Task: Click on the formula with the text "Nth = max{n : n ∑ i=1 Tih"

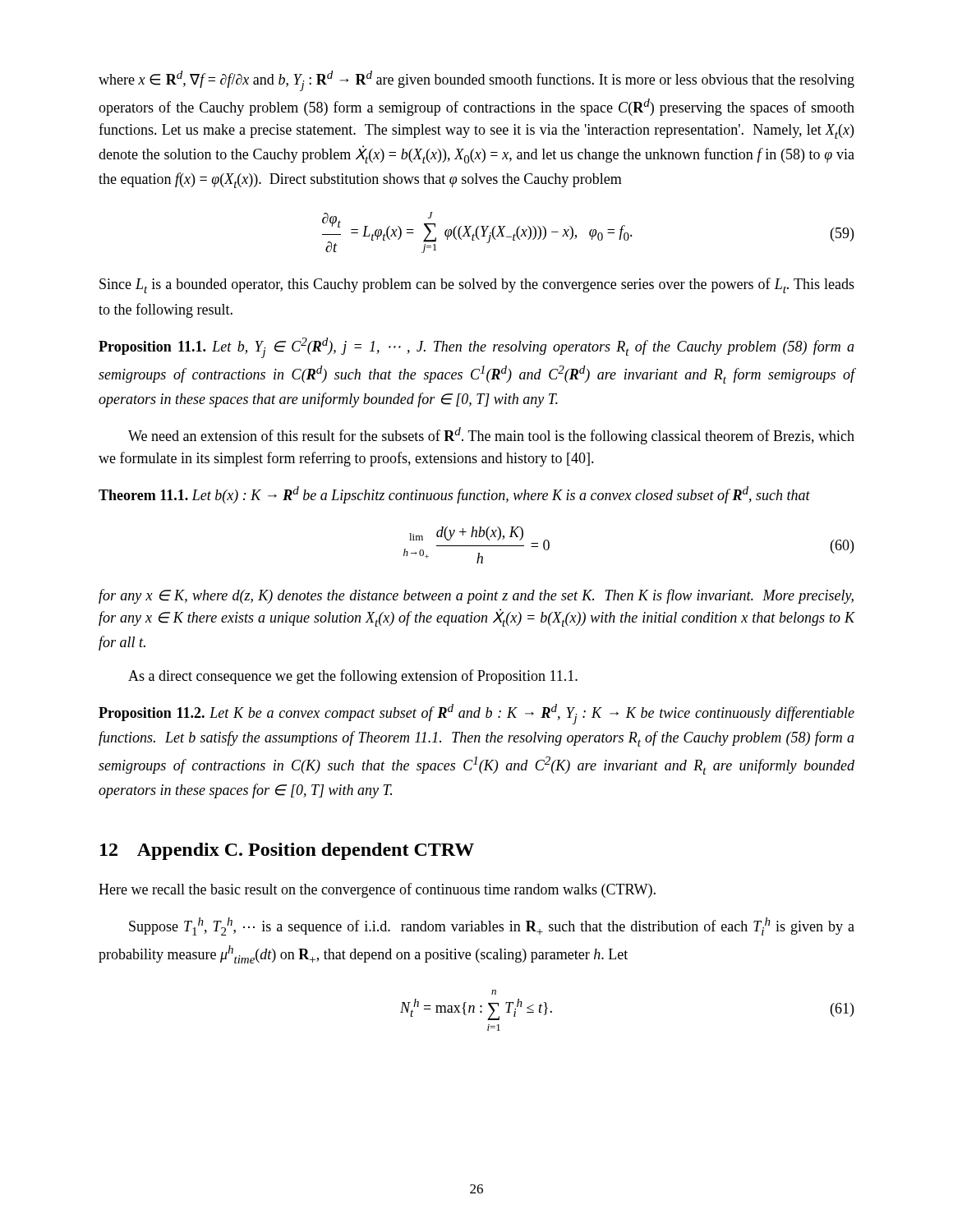Action: (x=476, y=1009)
